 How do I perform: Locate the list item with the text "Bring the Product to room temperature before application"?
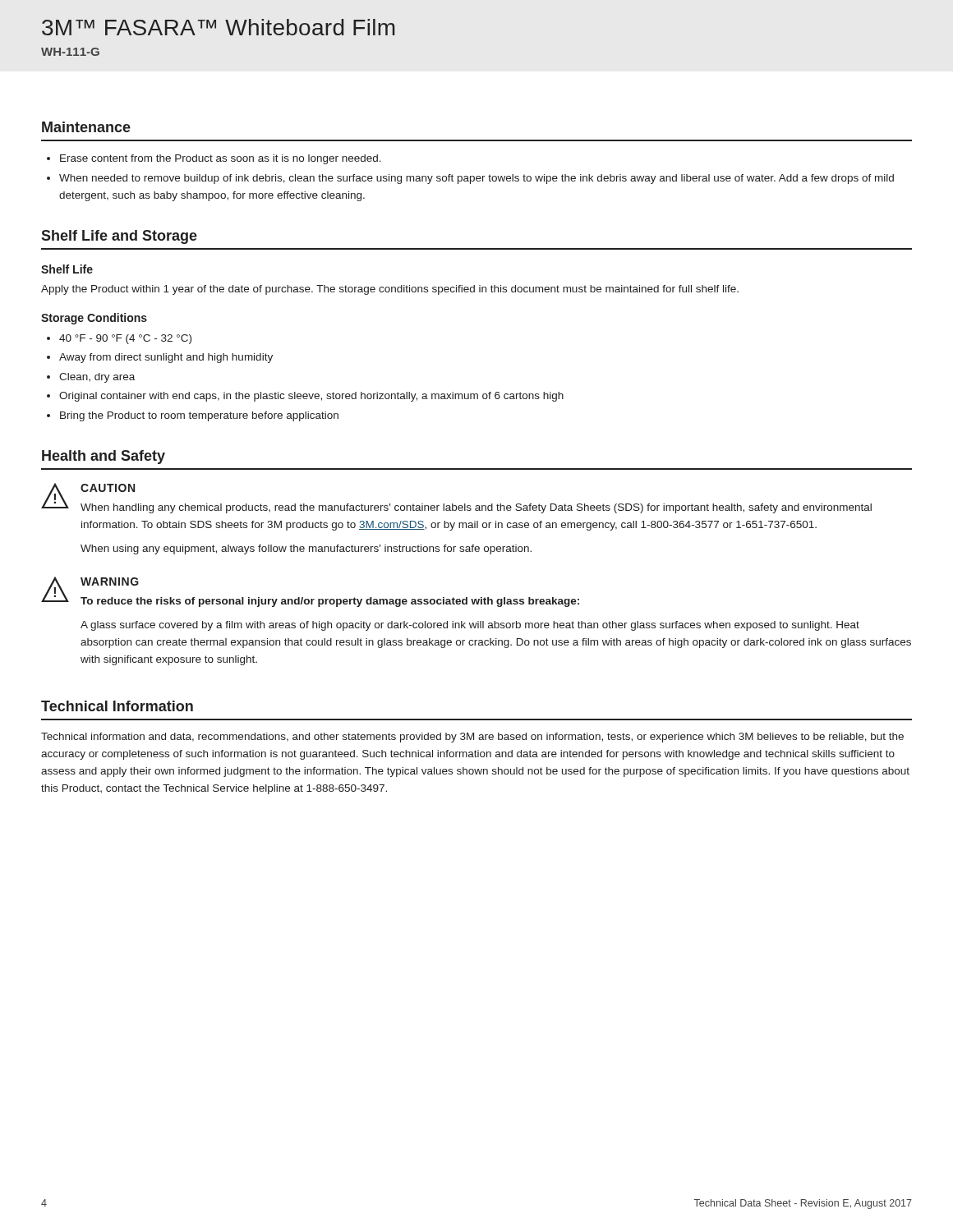199,415
